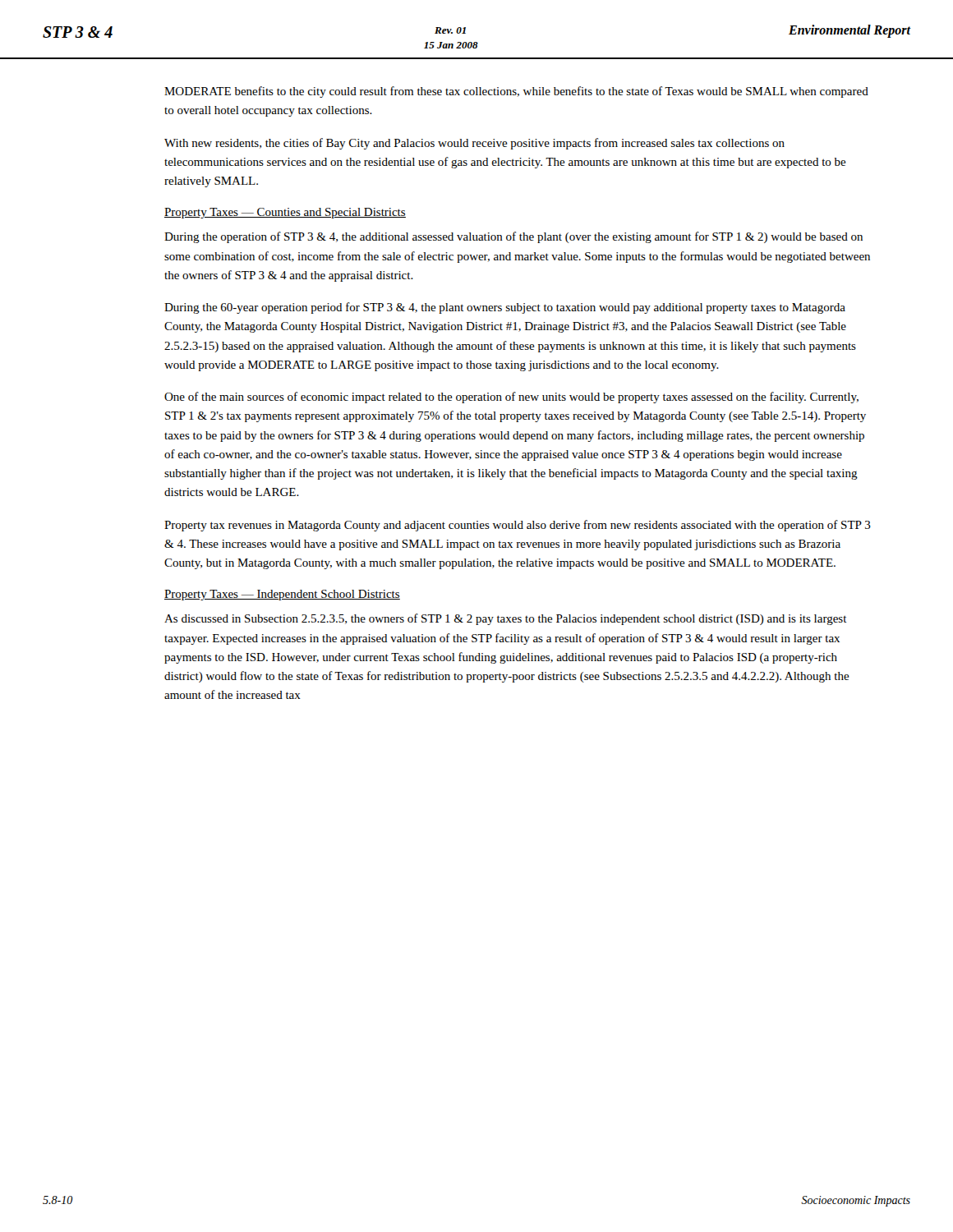The width and height of the screenshot is (953, 1232).
Task: Find the block on this page that starts "Property tax revenues in Matagorda County"
Action: coord(517,543)
